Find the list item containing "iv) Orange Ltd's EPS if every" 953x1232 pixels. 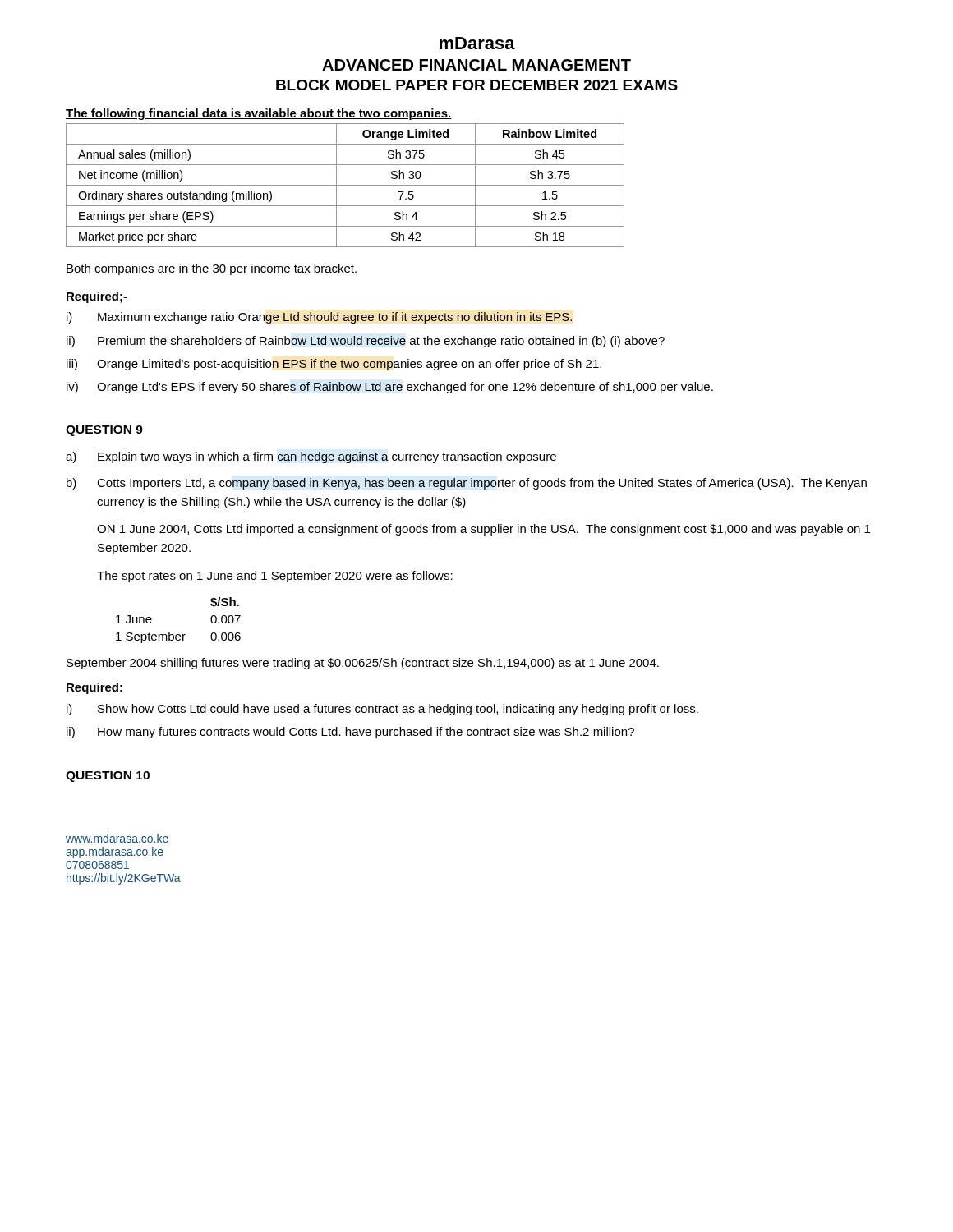pyautogui.click(x=390, y=387)
